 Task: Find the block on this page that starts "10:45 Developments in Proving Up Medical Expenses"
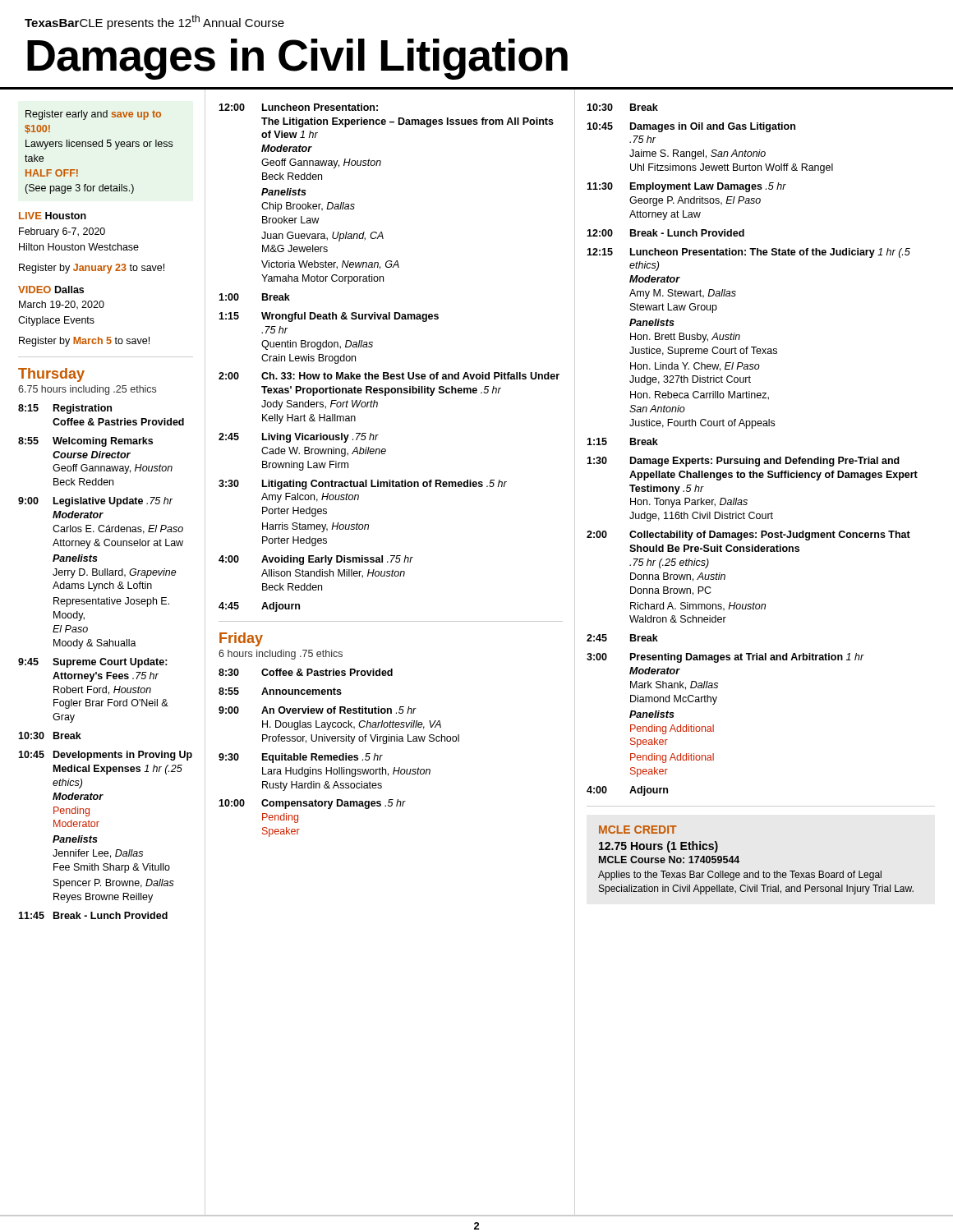click(x=106, y=826)
